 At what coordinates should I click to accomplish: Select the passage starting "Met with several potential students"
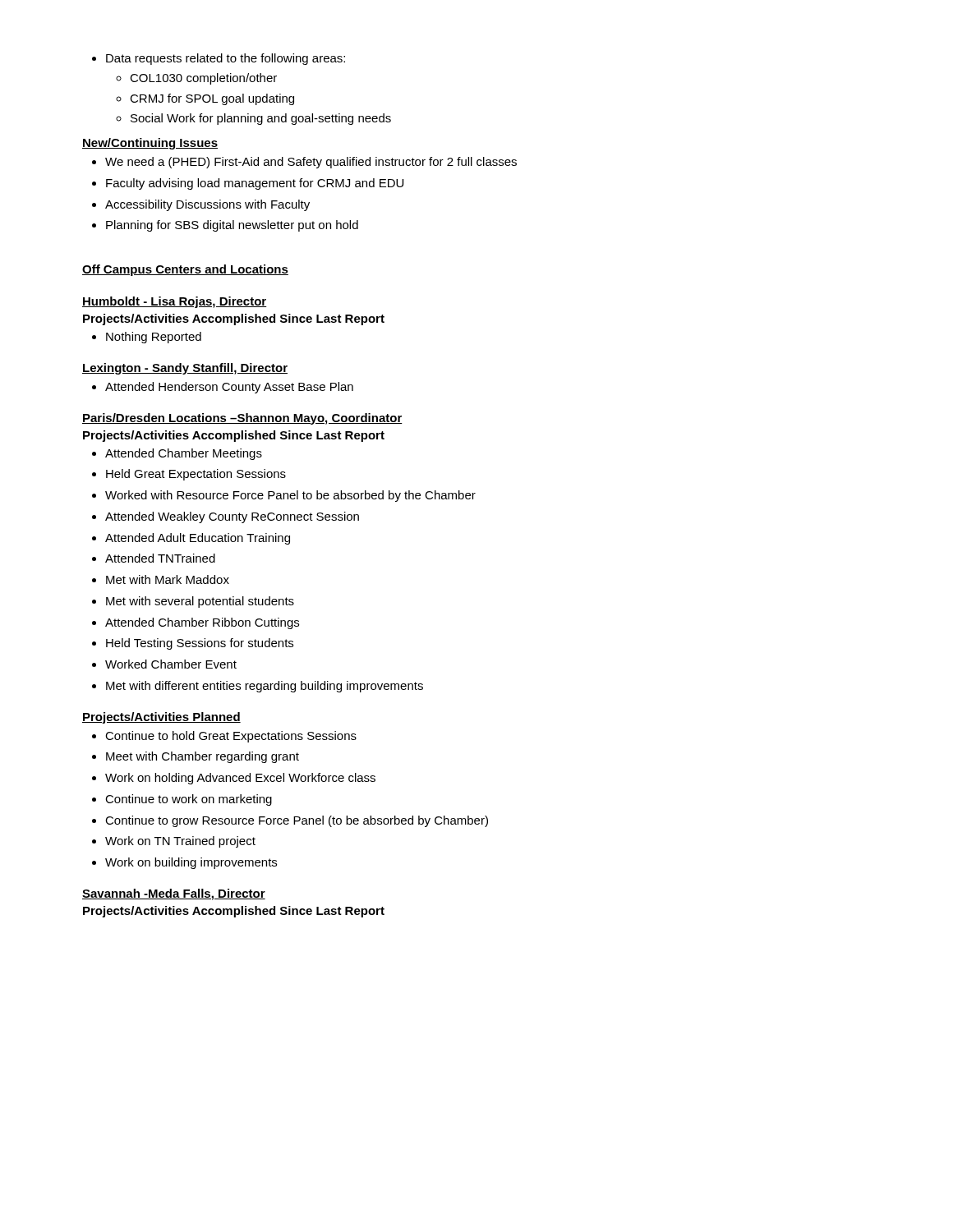click(193, 602)
